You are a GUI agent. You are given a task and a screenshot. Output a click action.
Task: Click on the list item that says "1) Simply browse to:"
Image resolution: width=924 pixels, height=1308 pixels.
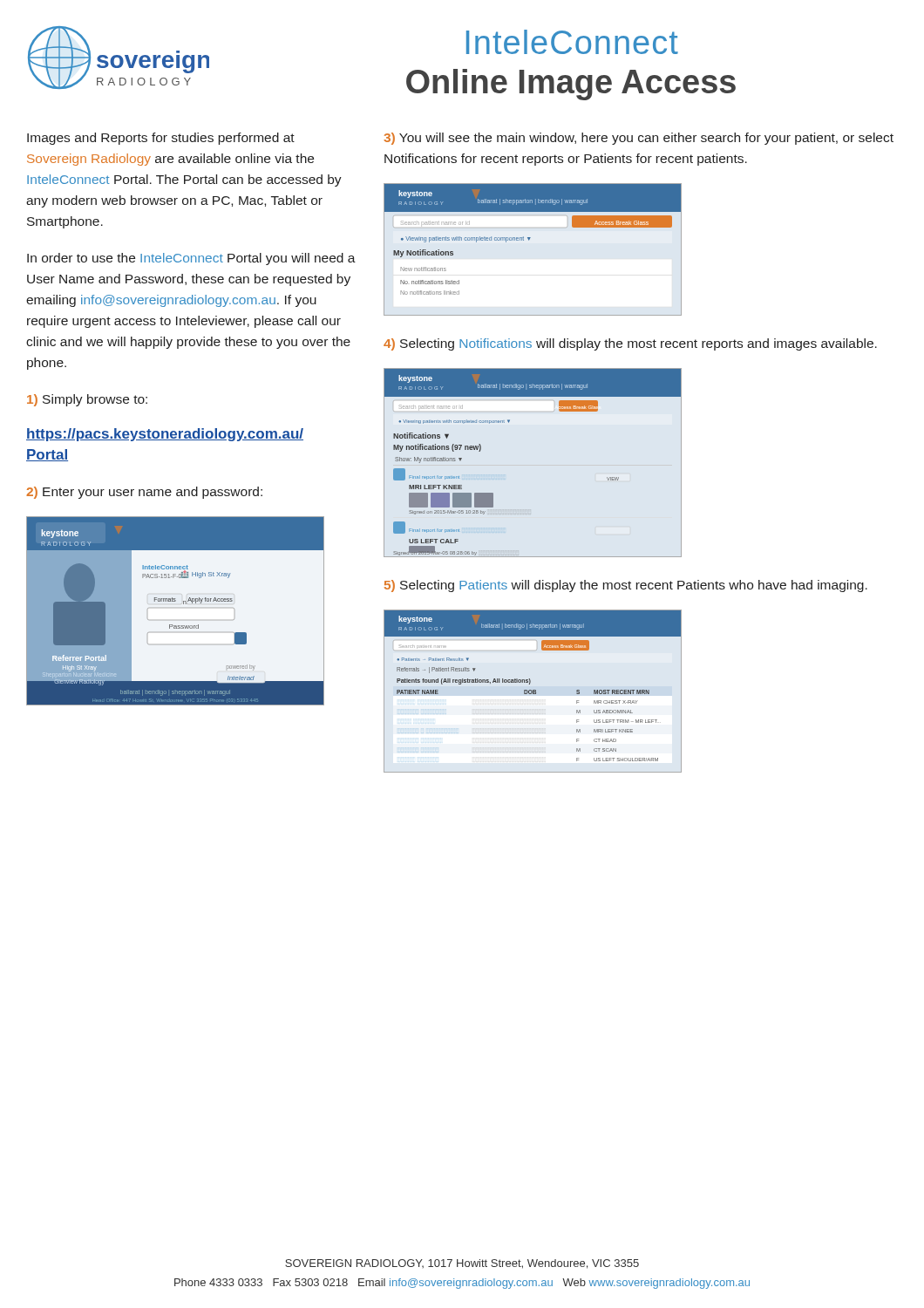click(x=87, y=399)
